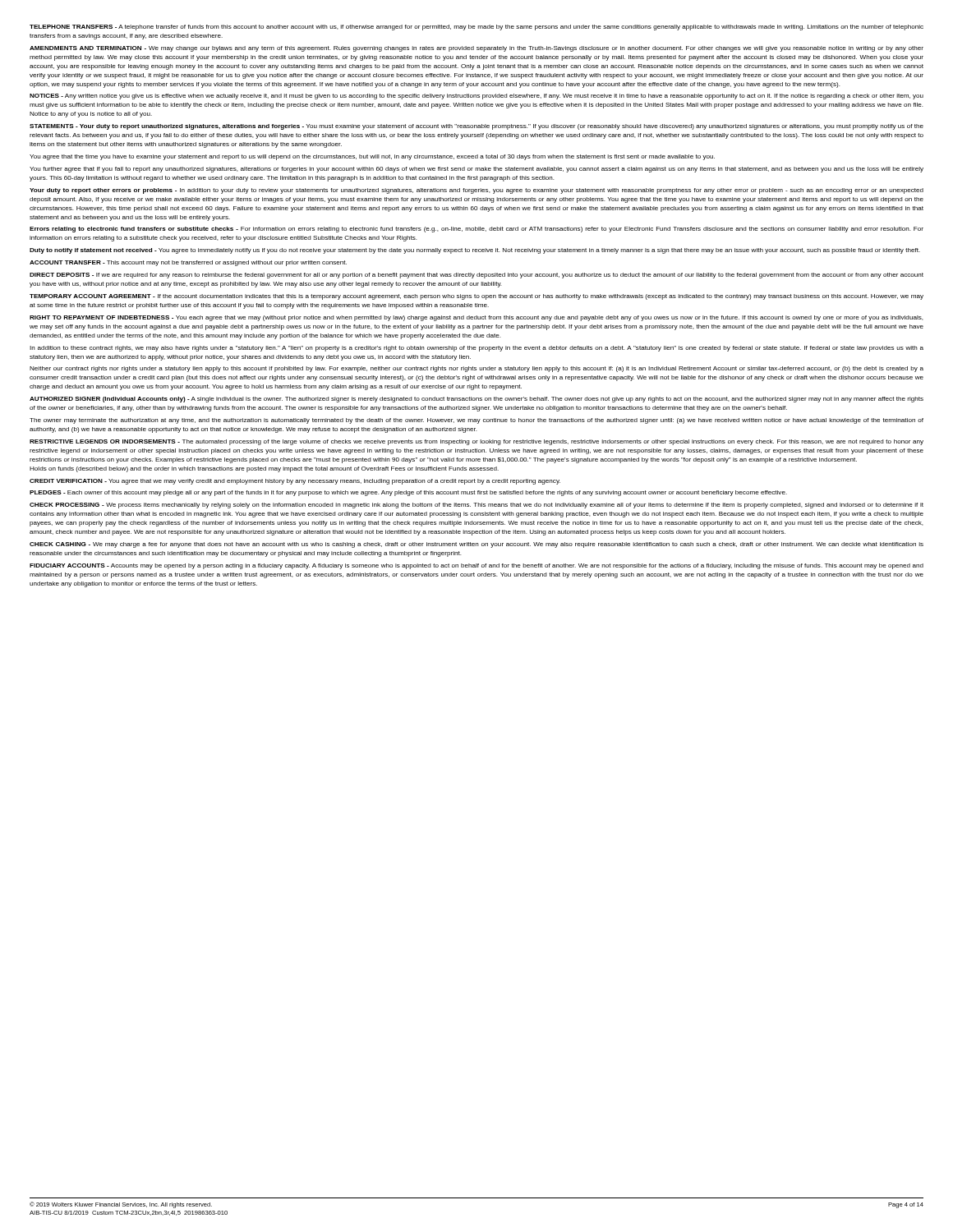Click on the text block containing "AMENDMENTS AND TERMINATION -"
This screenshot has height=1232, width=953.
click(476, 66)
